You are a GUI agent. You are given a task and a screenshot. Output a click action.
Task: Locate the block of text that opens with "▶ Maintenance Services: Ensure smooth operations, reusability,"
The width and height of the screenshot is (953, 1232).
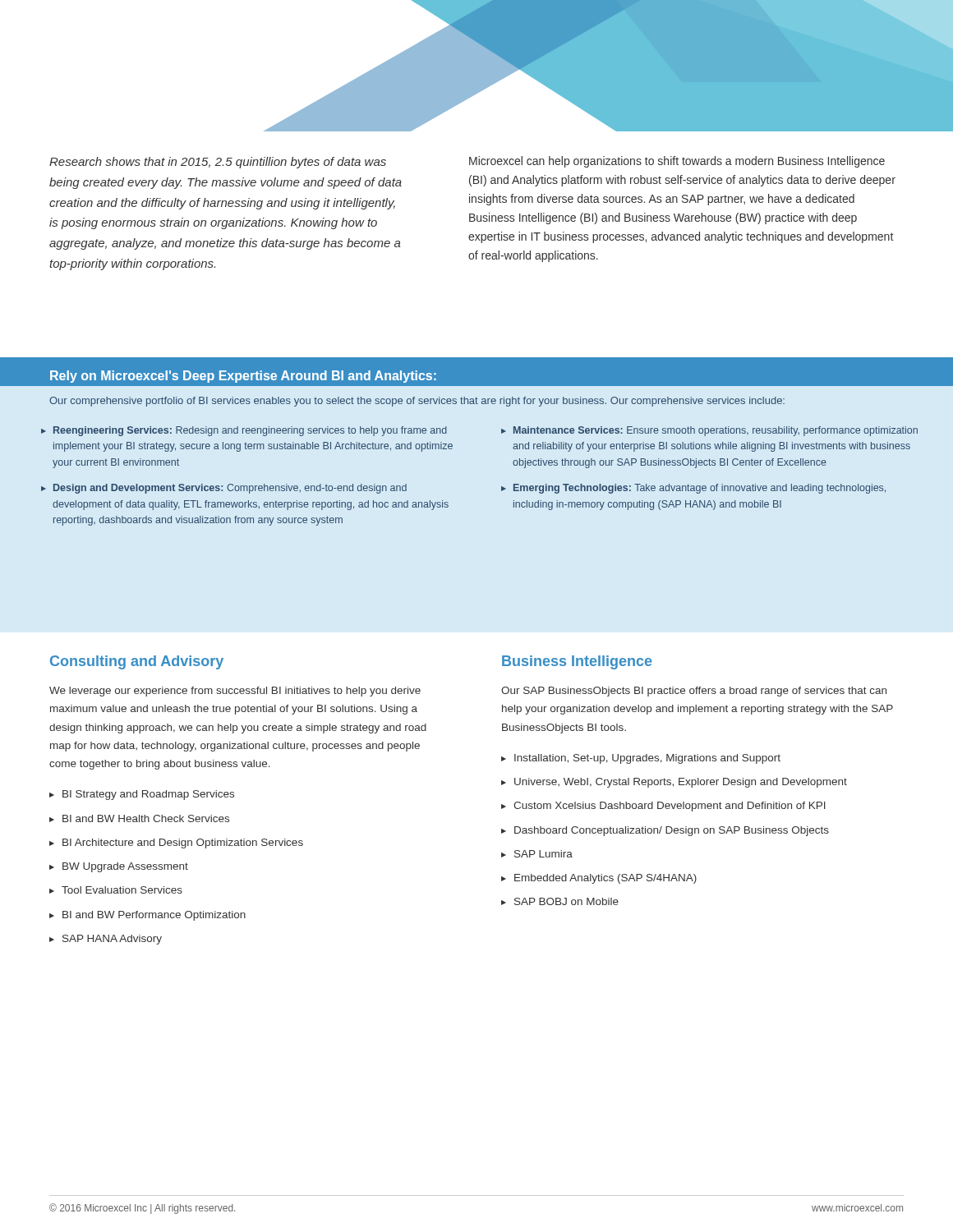(x=711, y=447)
